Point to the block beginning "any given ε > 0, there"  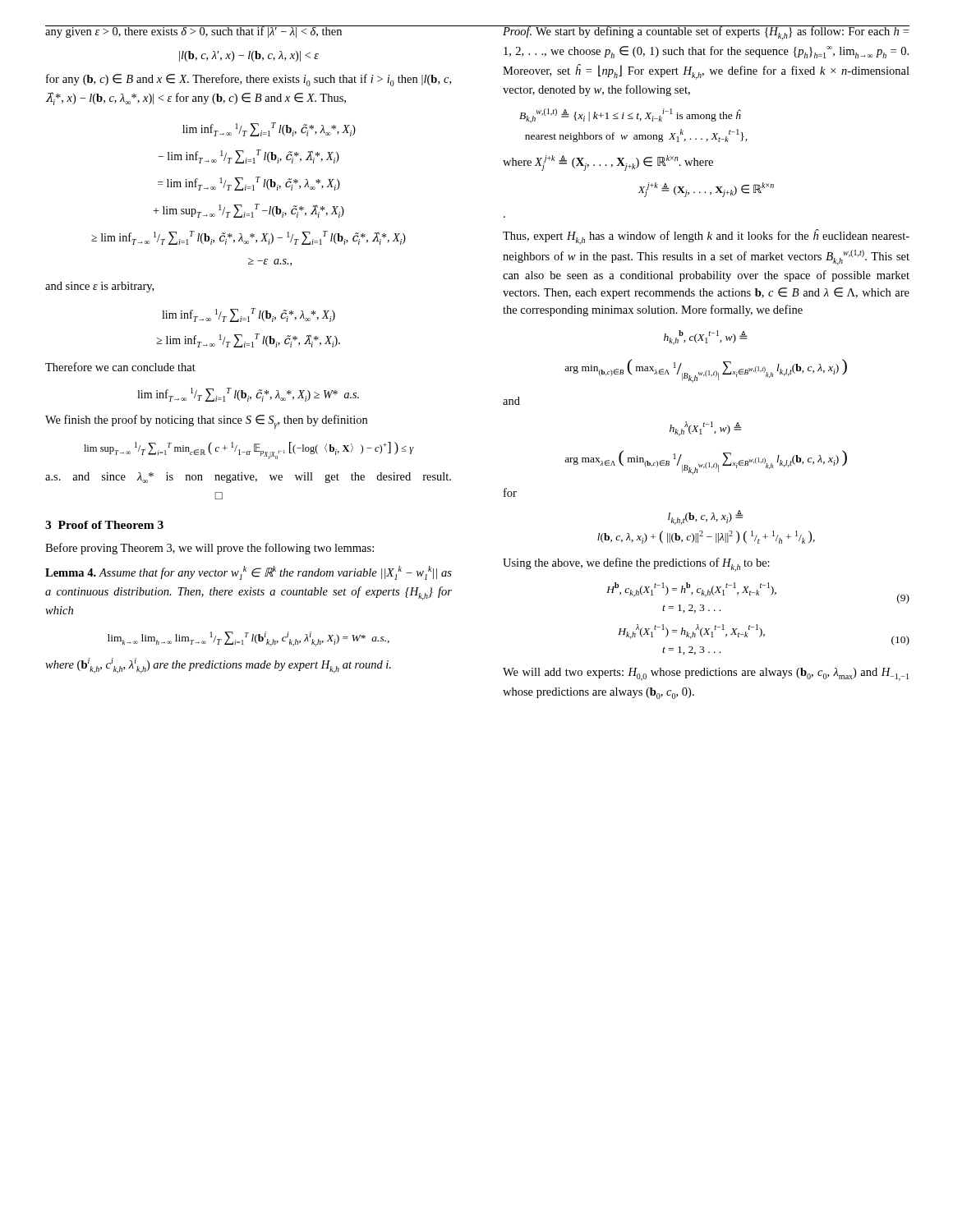tap(248, 32)
